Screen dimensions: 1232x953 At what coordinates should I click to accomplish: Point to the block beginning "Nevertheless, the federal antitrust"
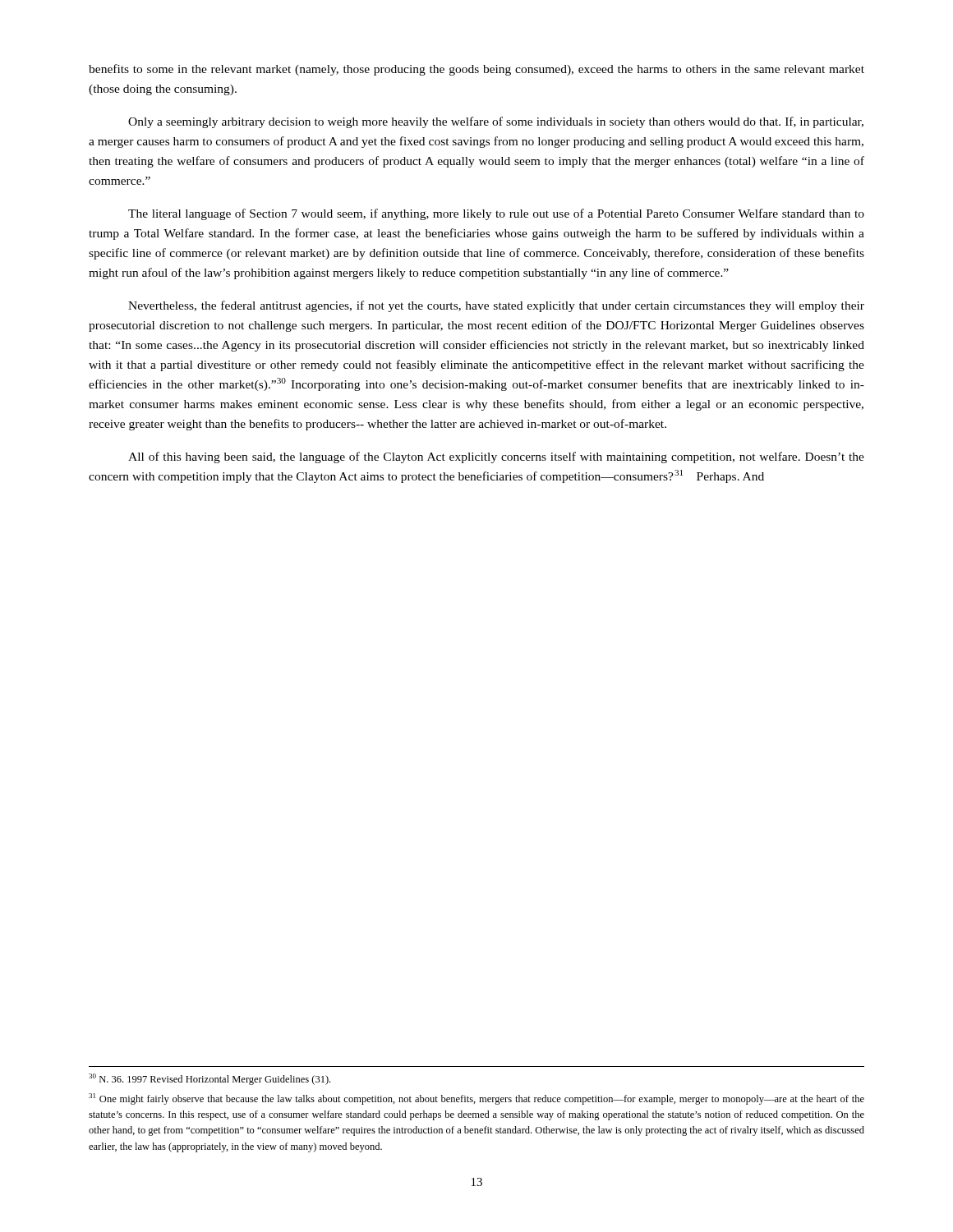click(x=476, y=365)
